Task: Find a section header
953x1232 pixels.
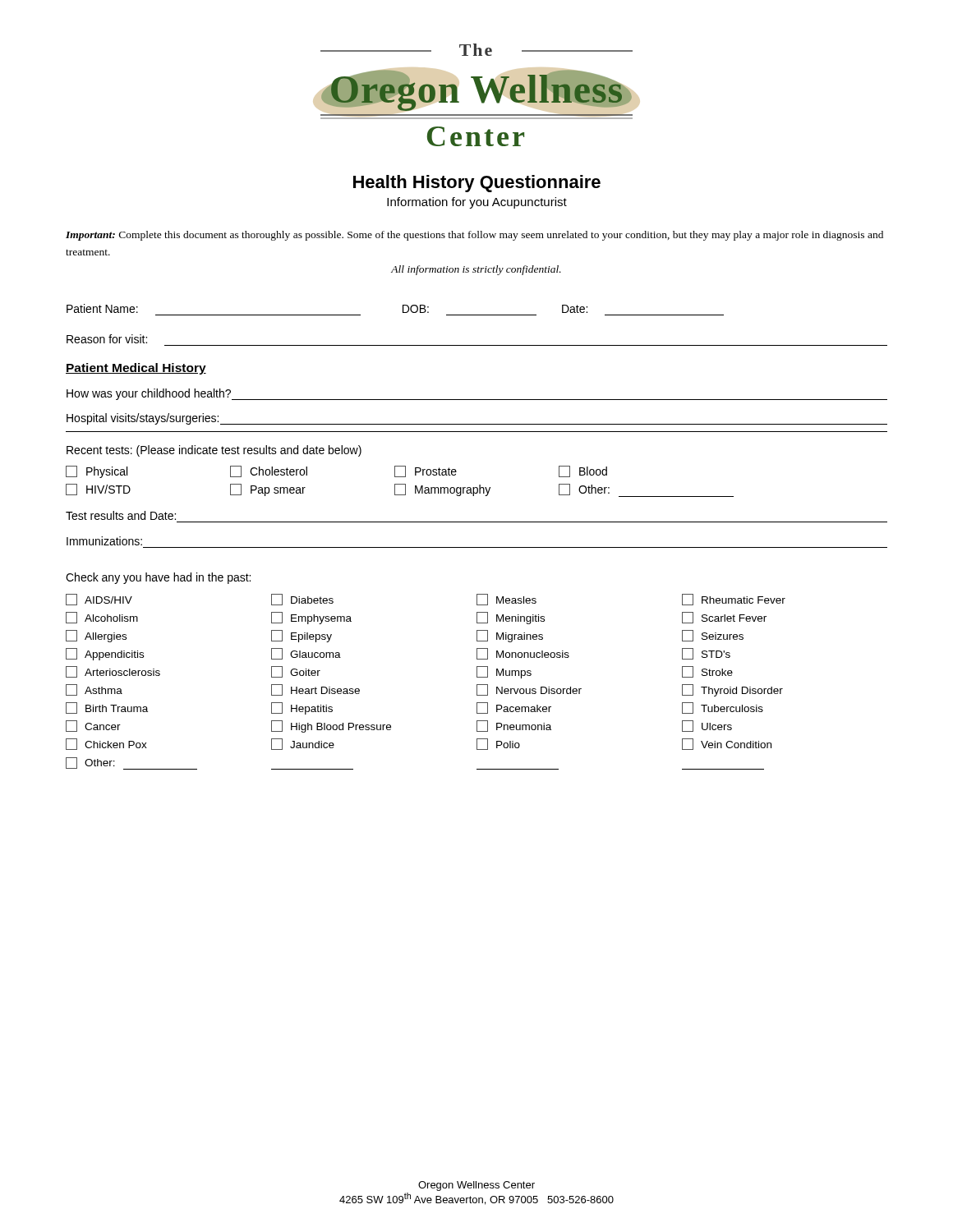Action: (x=136, y=367)
